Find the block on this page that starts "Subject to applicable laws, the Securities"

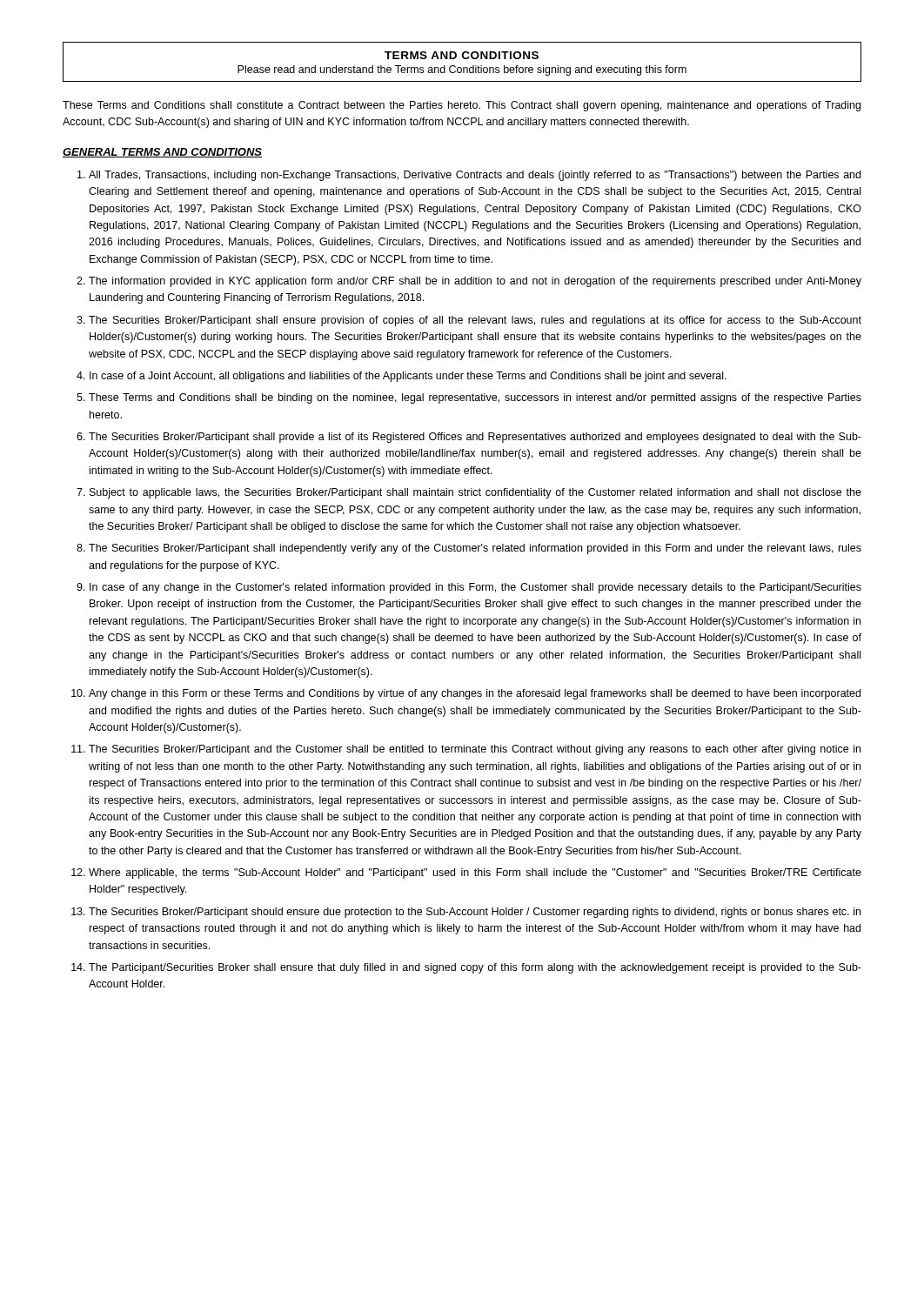475,509
